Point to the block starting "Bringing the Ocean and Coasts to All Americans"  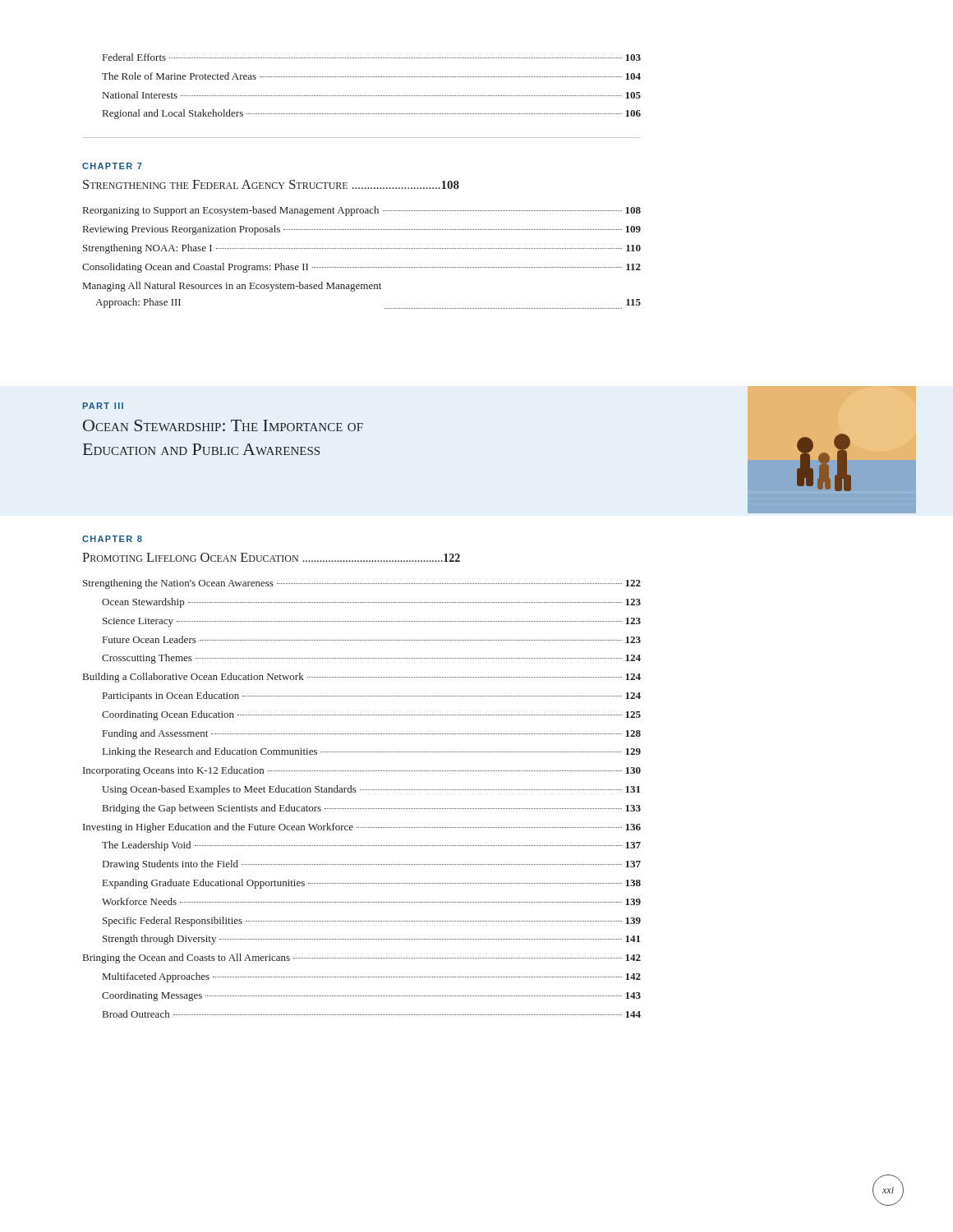(361, 958)
